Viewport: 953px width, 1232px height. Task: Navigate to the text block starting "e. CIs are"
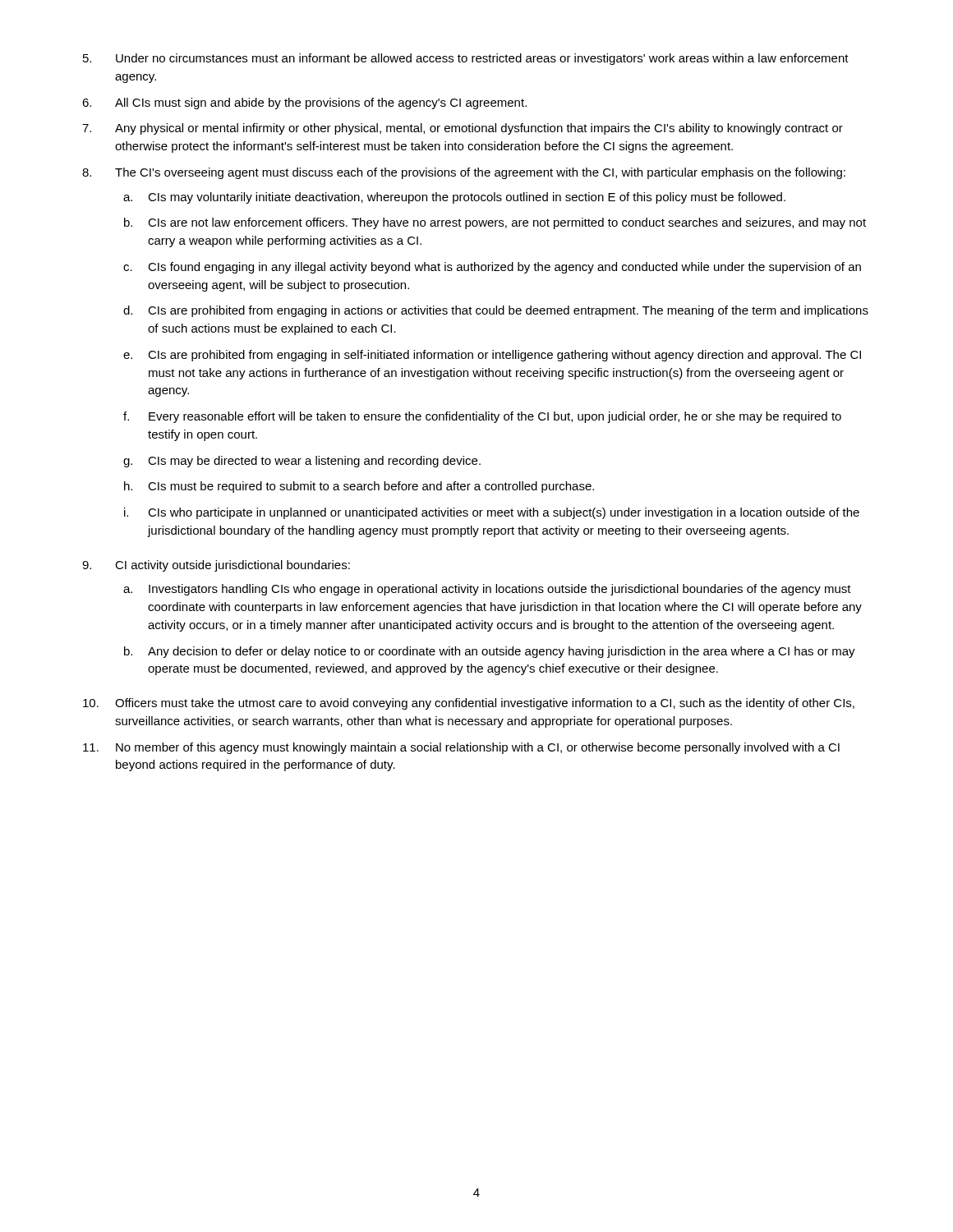[497, 372]
